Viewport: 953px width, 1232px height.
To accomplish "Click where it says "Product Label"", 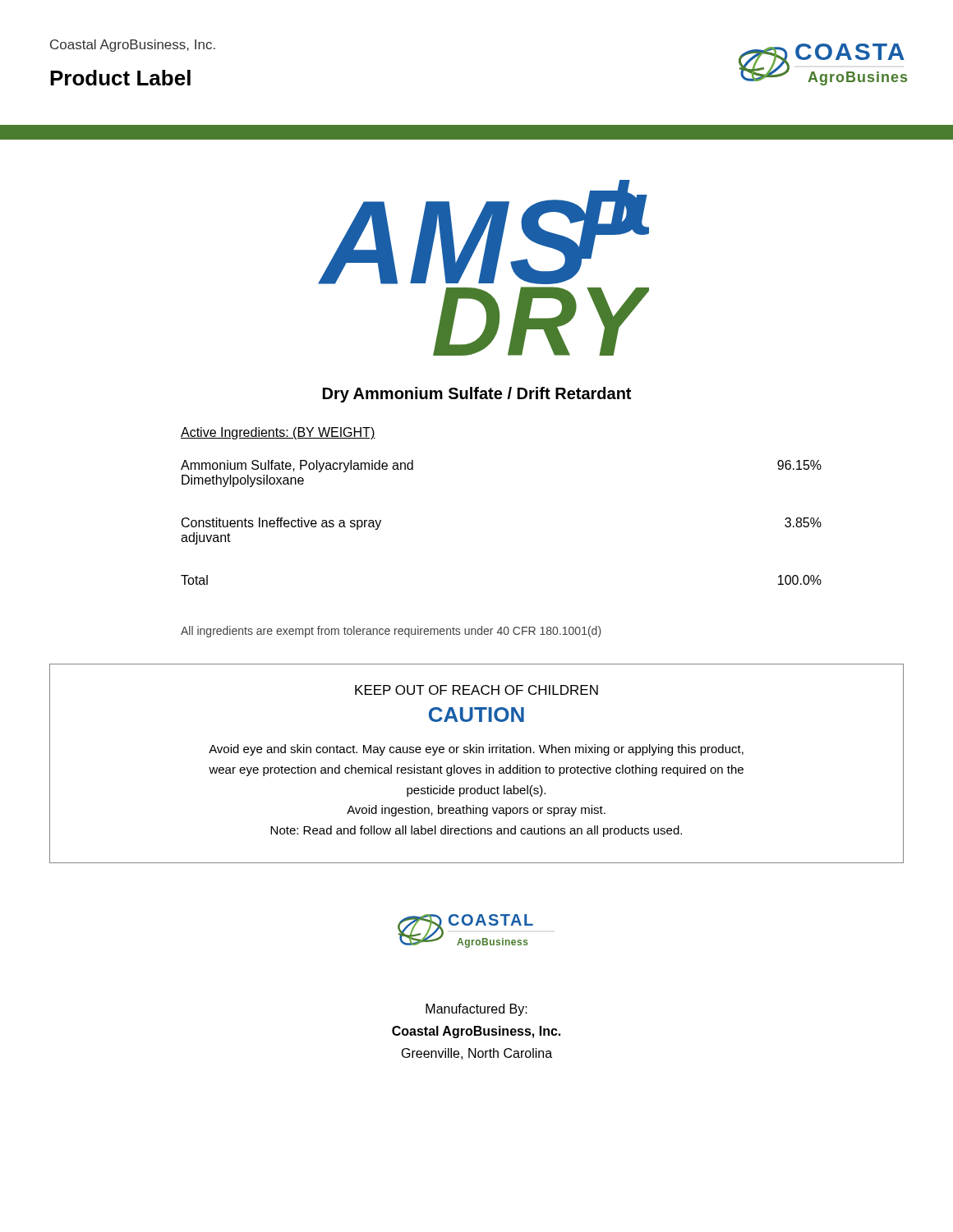I will coord(121,78).
